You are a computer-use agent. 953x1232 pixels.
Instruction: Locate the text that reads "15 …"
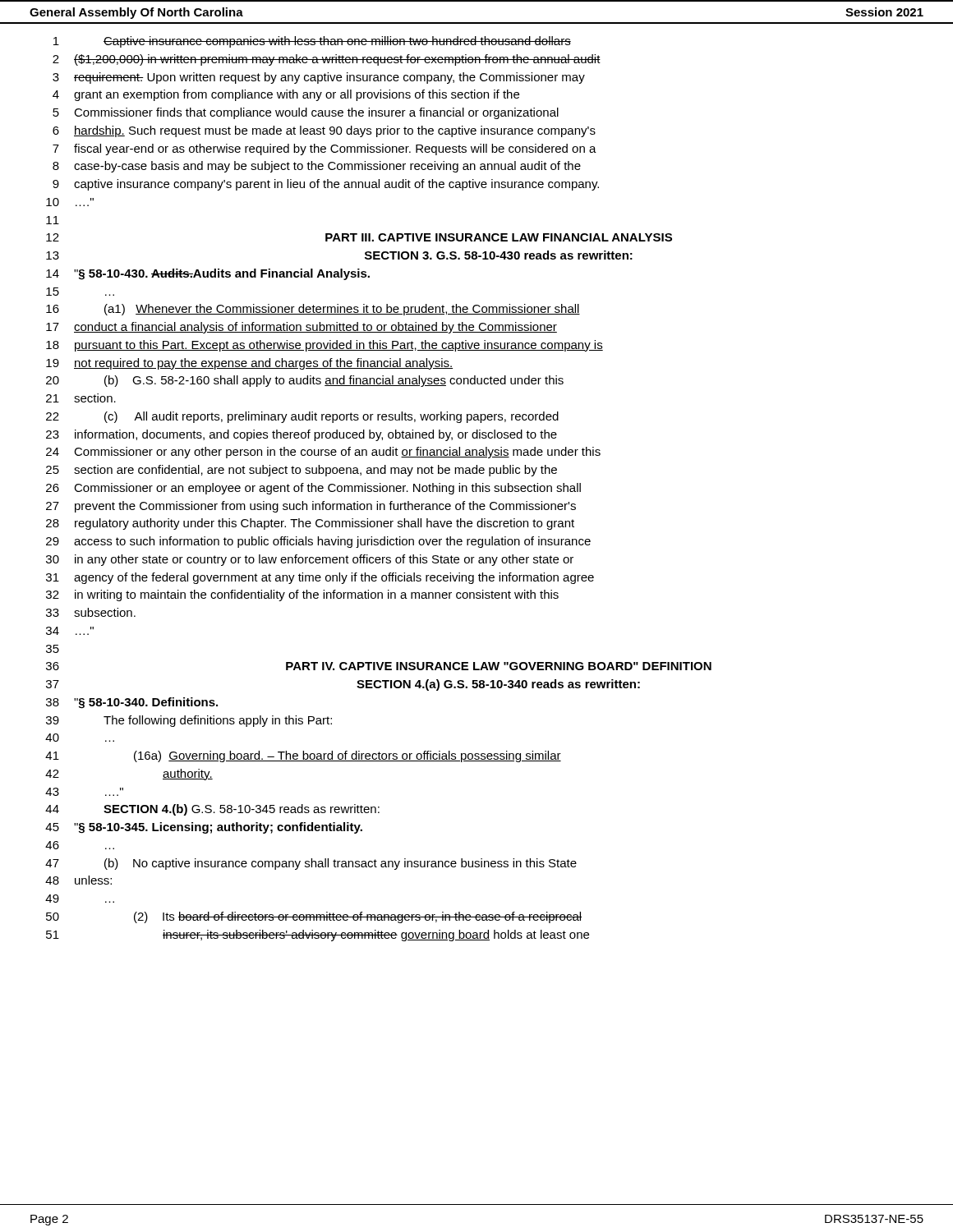55,291
